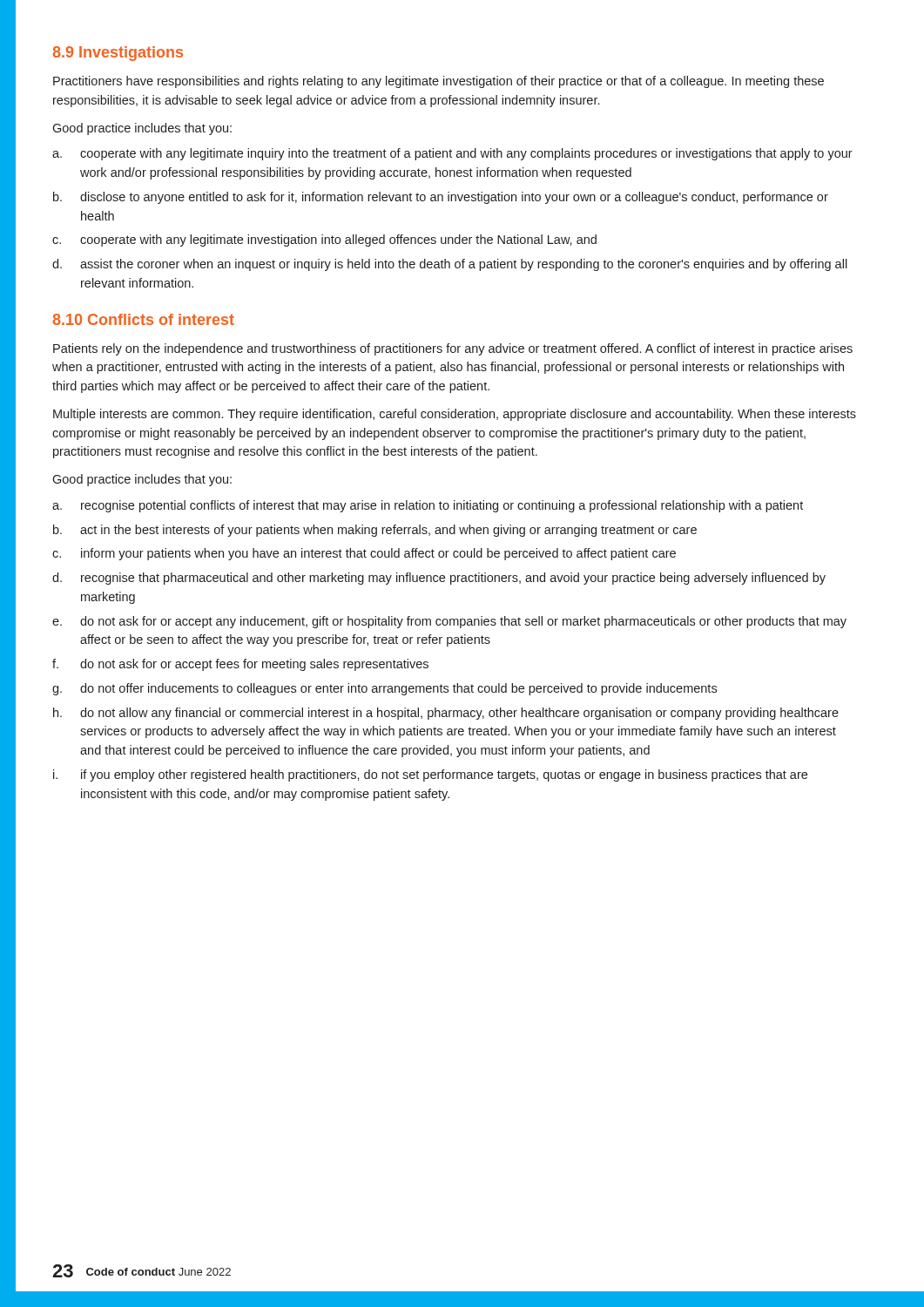924x1307 pixels.
Task: Point to the block beginning "g. do not offer inducements to colleagues"
Action: [x=453, y=689]
